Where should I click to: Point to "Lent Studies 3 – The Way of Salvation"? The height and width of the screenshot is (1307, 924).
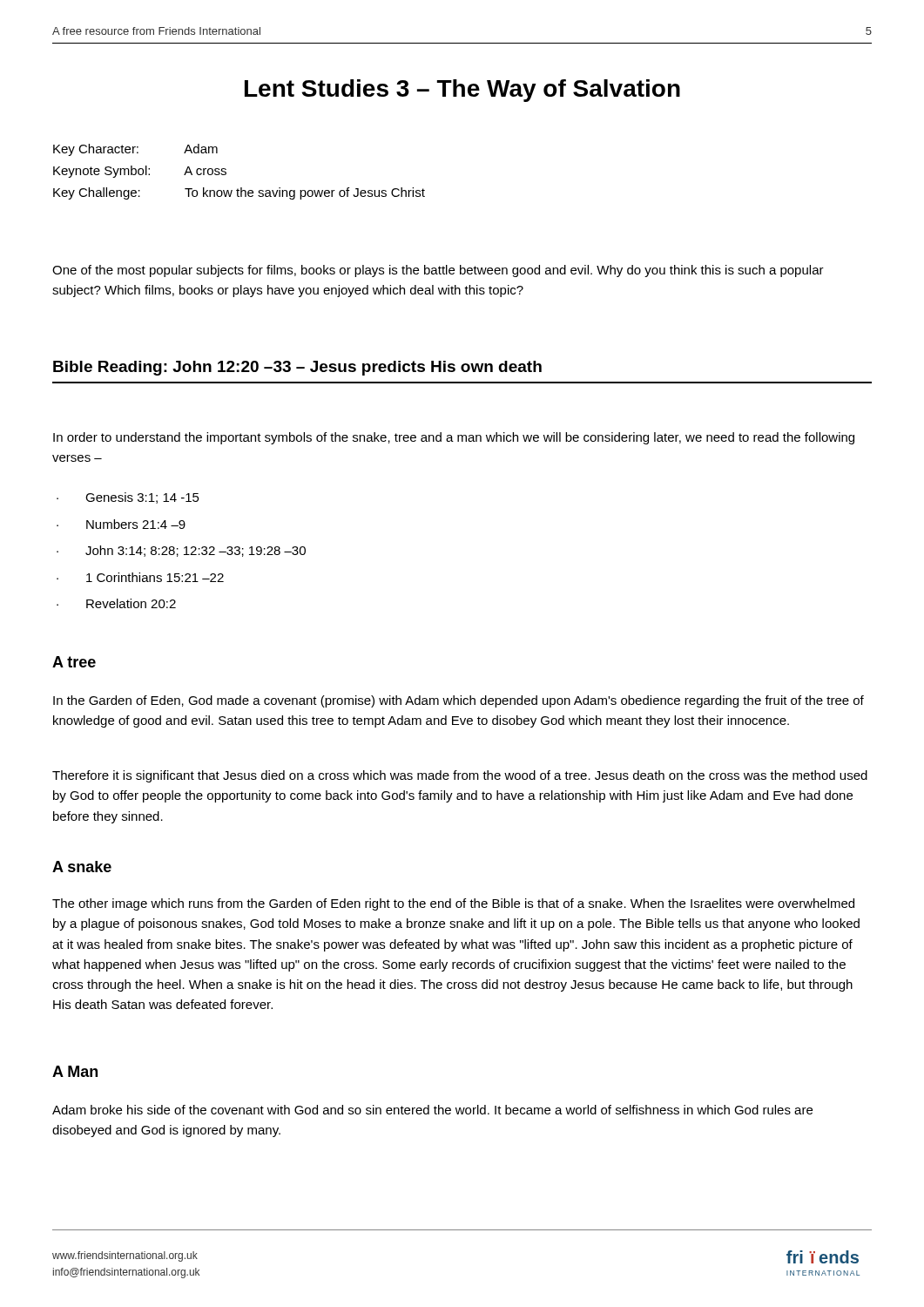[x=462, y=85]
